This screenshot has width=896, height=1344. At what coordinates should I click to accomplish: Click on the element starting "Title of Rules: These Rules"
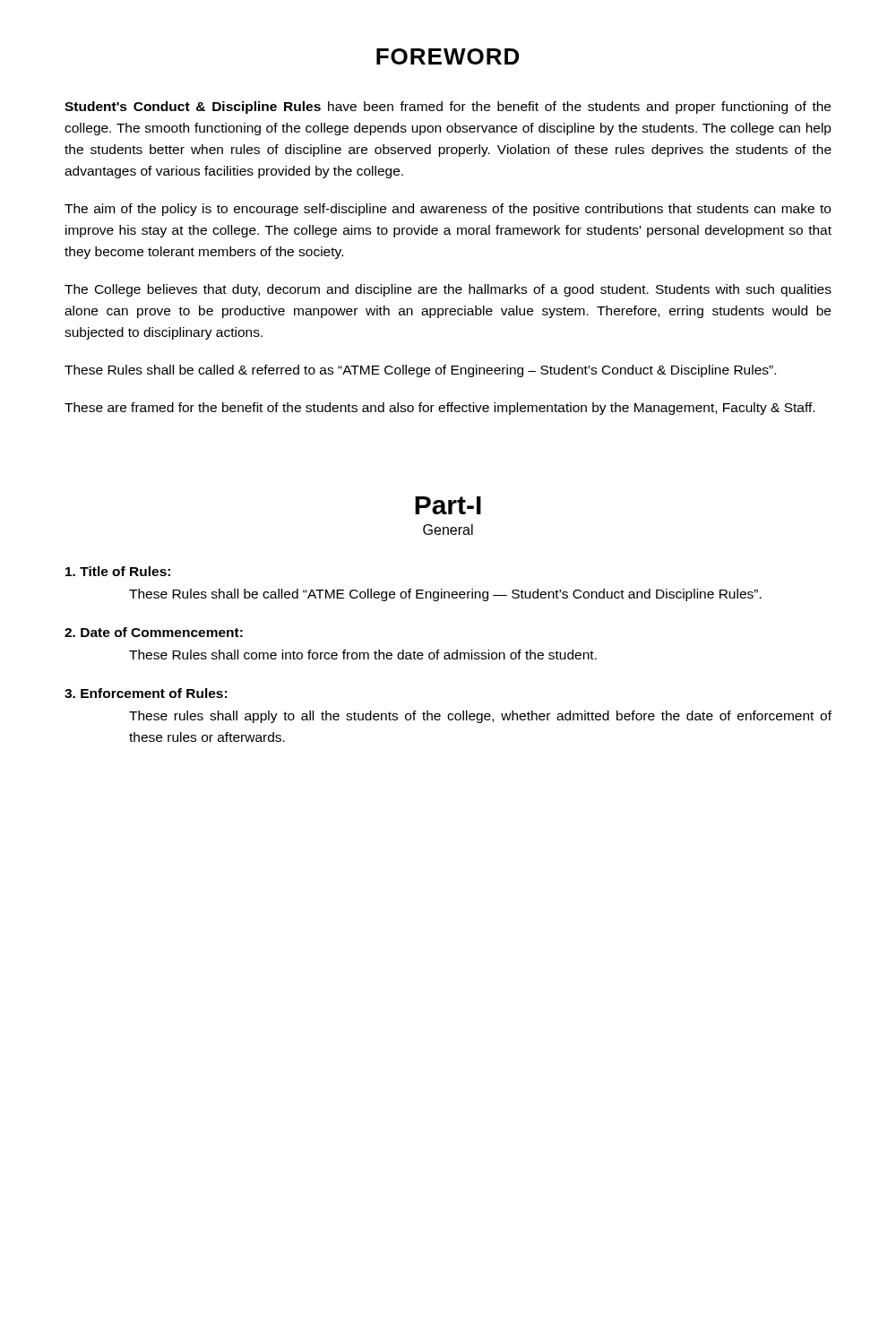(448, 584)
